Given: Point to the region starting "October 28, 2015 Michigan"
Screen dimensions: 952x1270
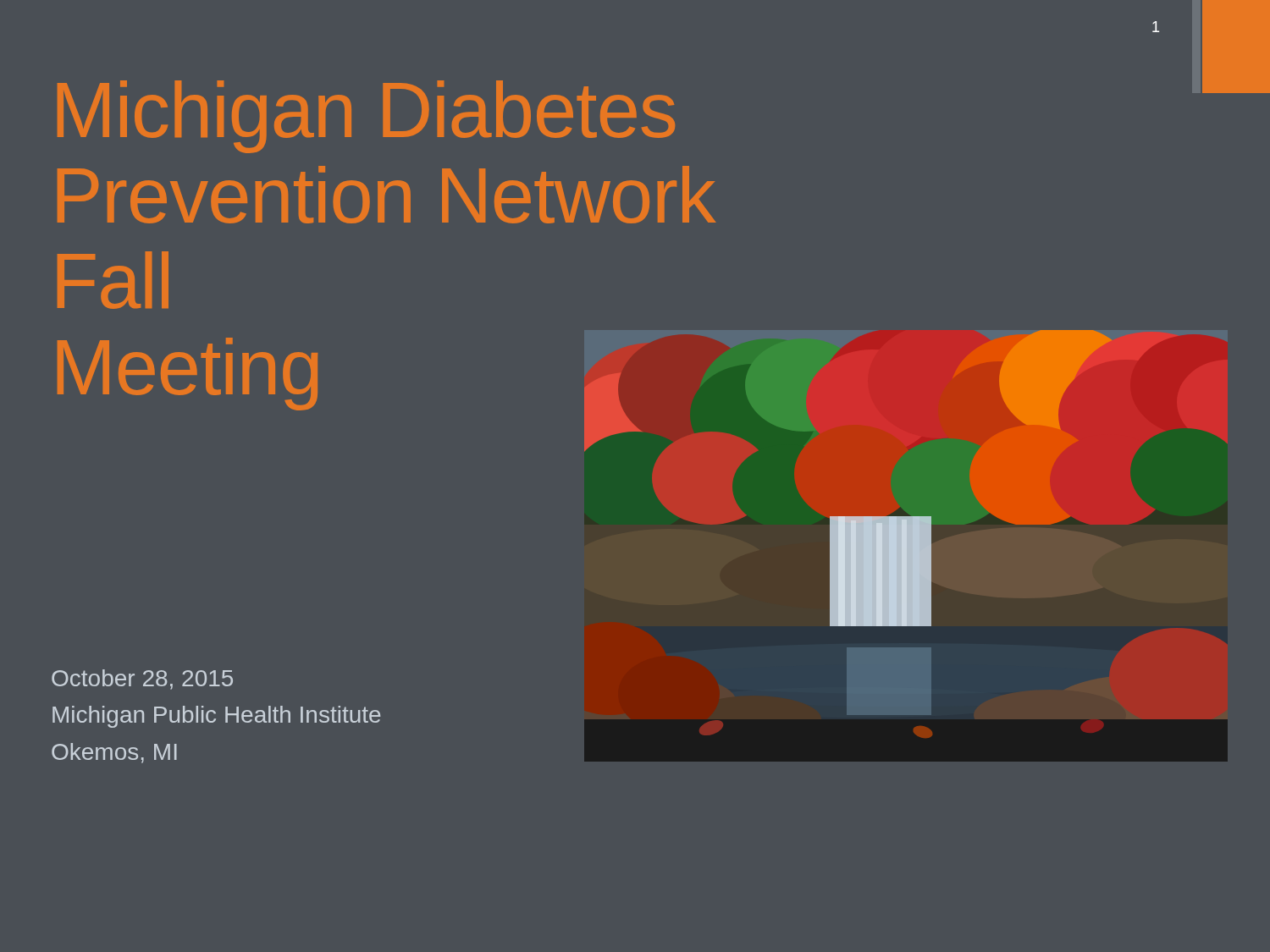Looking at the screenshot, I should point(254,715).
